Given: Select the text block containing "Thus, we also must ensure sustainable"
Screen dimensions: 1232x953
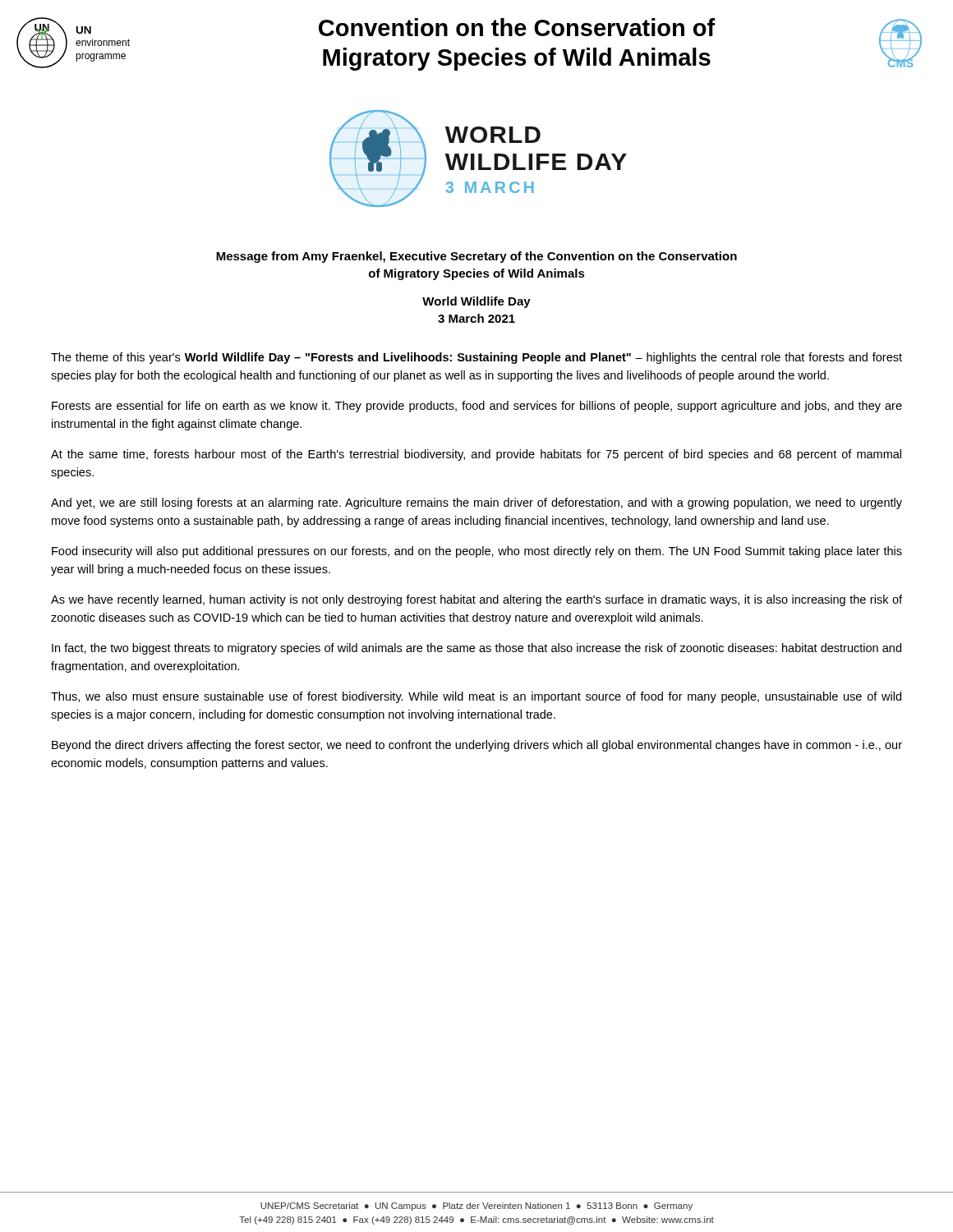Looking at the screenshot, I should tap(476, 705).
